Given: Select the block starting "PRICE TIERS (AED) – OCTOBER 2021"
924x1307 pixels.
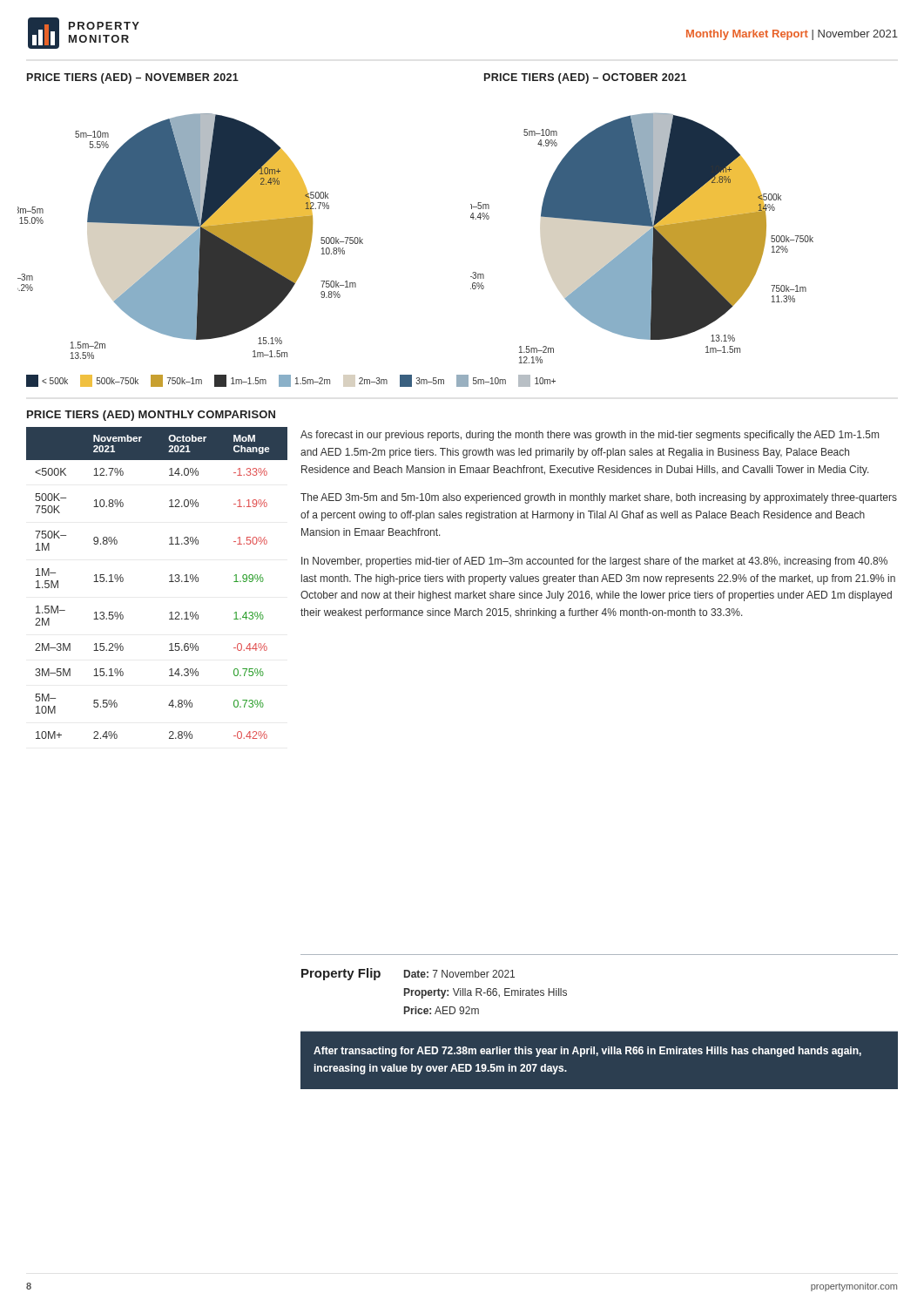Looking at the screenshot, I should [585, 78].
